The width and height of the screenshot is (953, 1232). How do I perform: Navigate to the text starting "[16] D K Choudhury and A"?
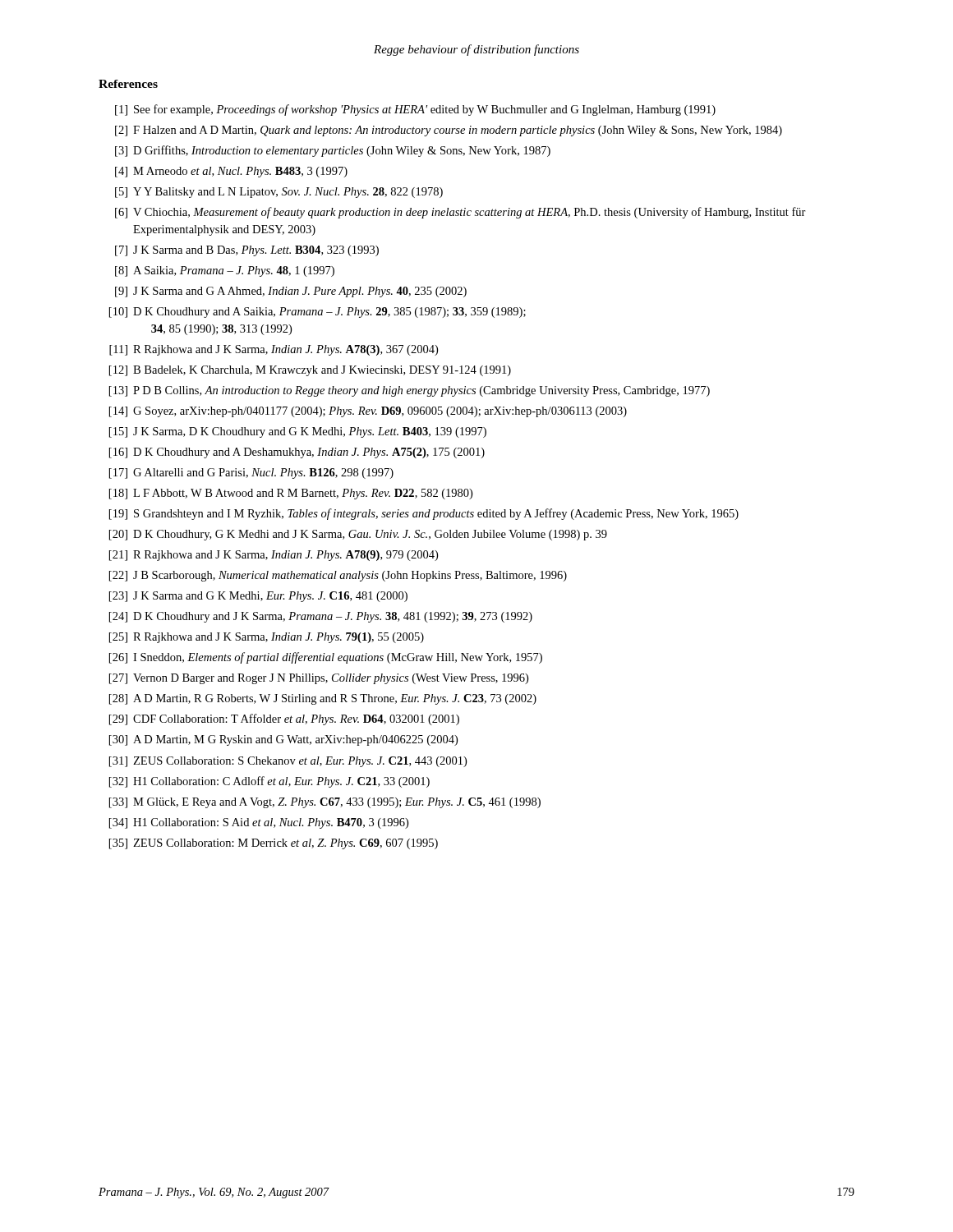[x=476, y=452]
